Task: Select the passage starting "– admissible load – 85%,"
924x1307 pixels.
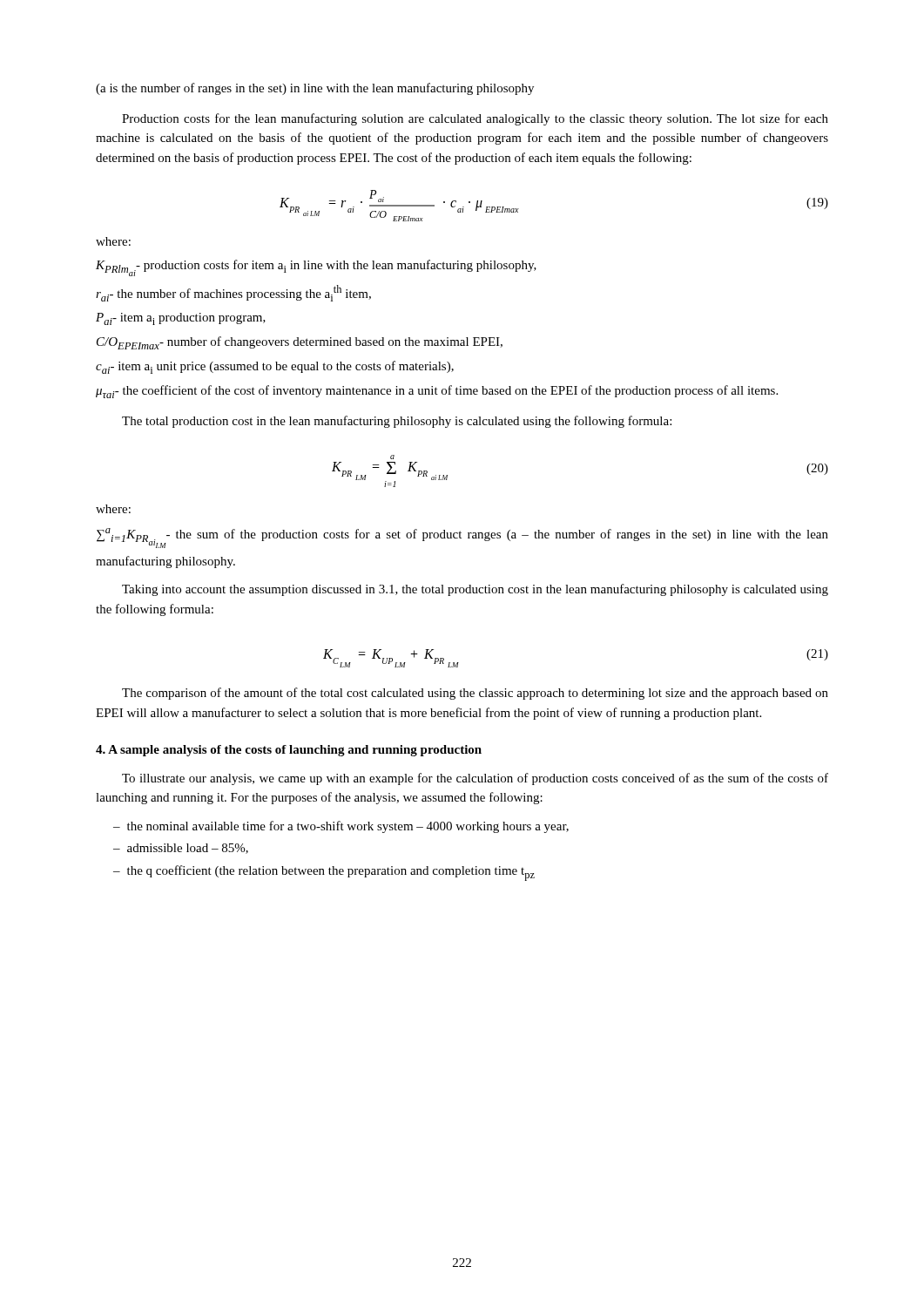Action: pos(181,849)
